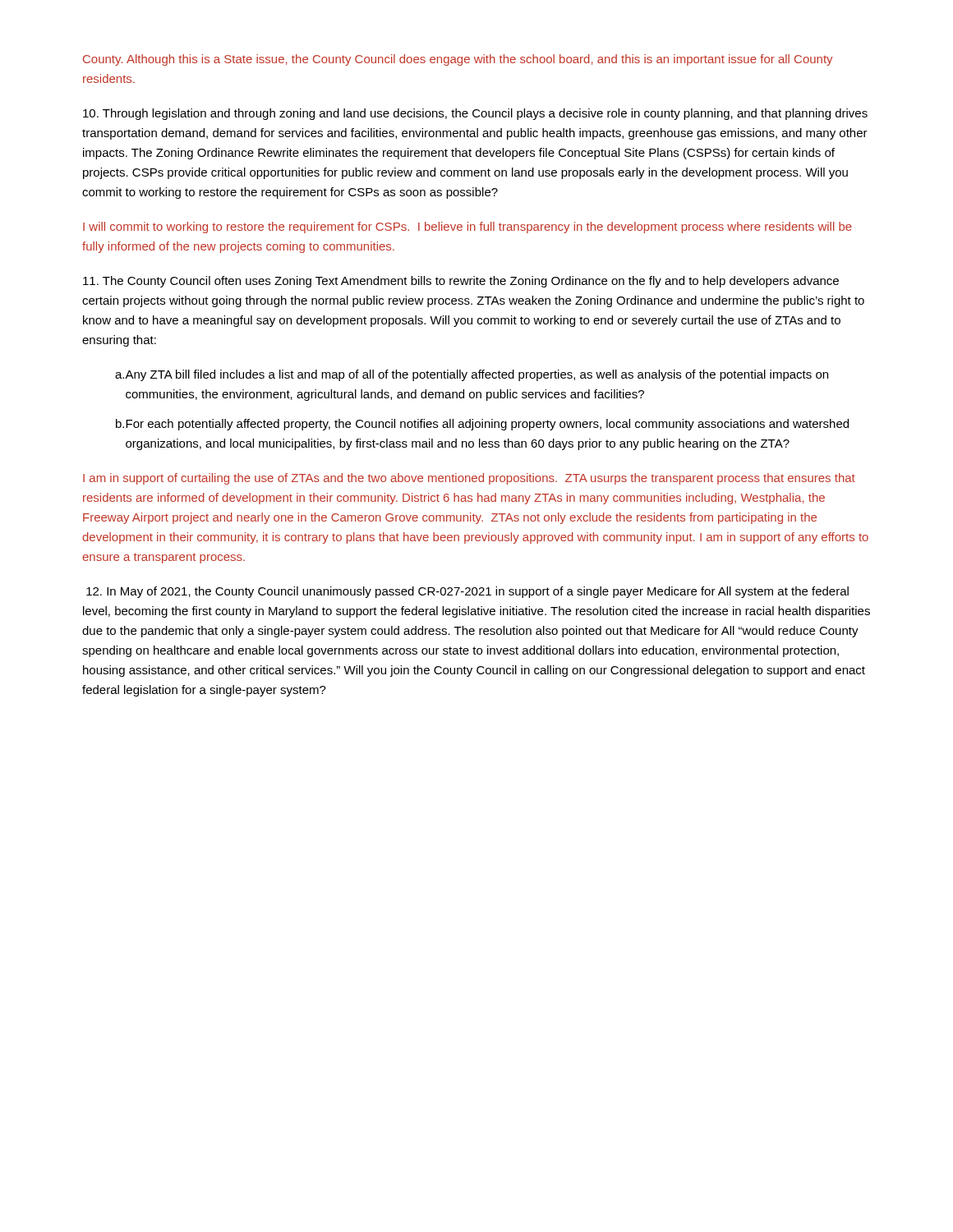The height and width of the screenshot is (1232, 953).
Task: Where is the passage that starts "The County Council often uses Zoning Text Amendment"?
Action: tap(473, 310)
